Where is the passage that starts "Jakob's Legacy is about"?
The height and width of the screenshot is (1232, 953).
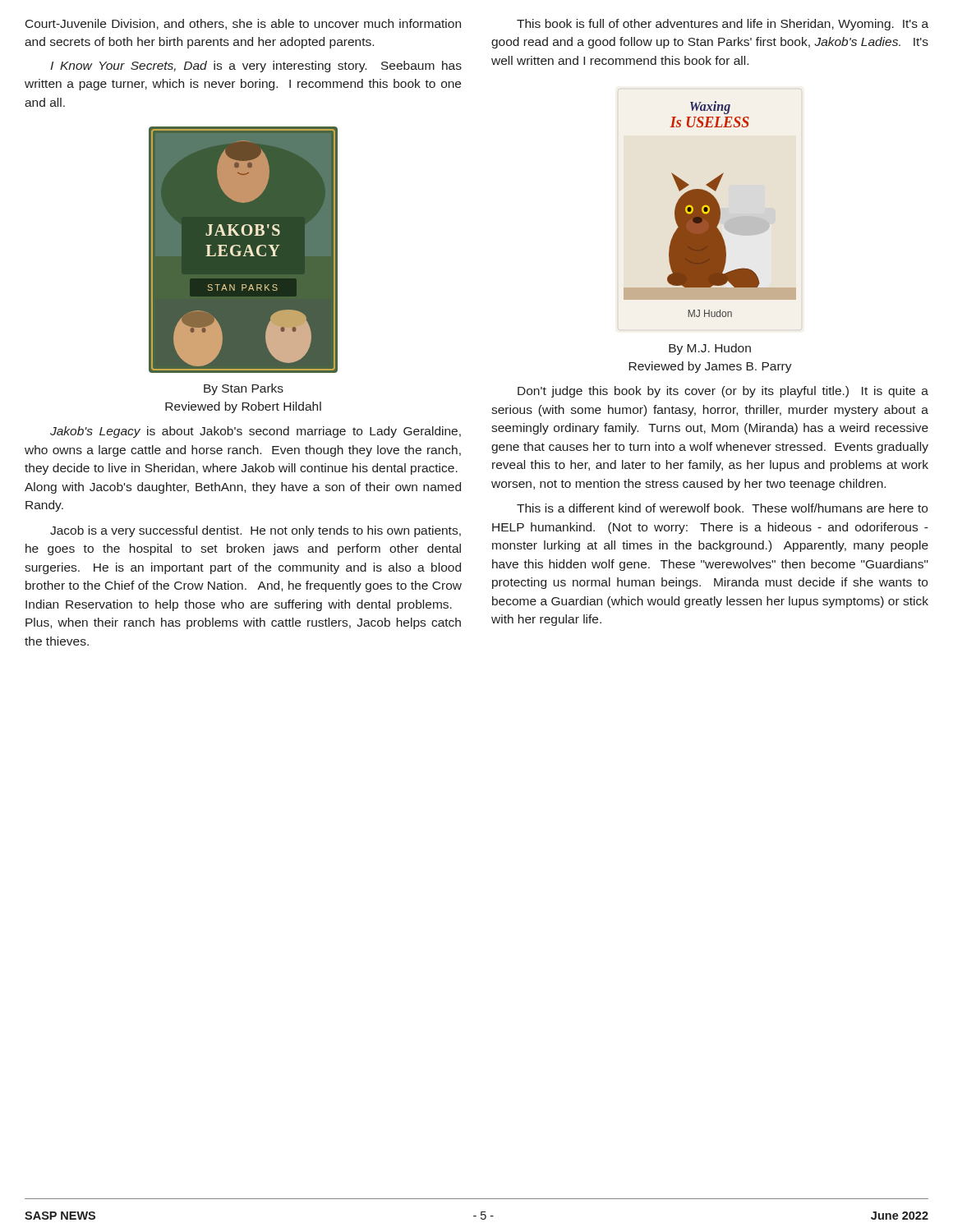[243, 469]
